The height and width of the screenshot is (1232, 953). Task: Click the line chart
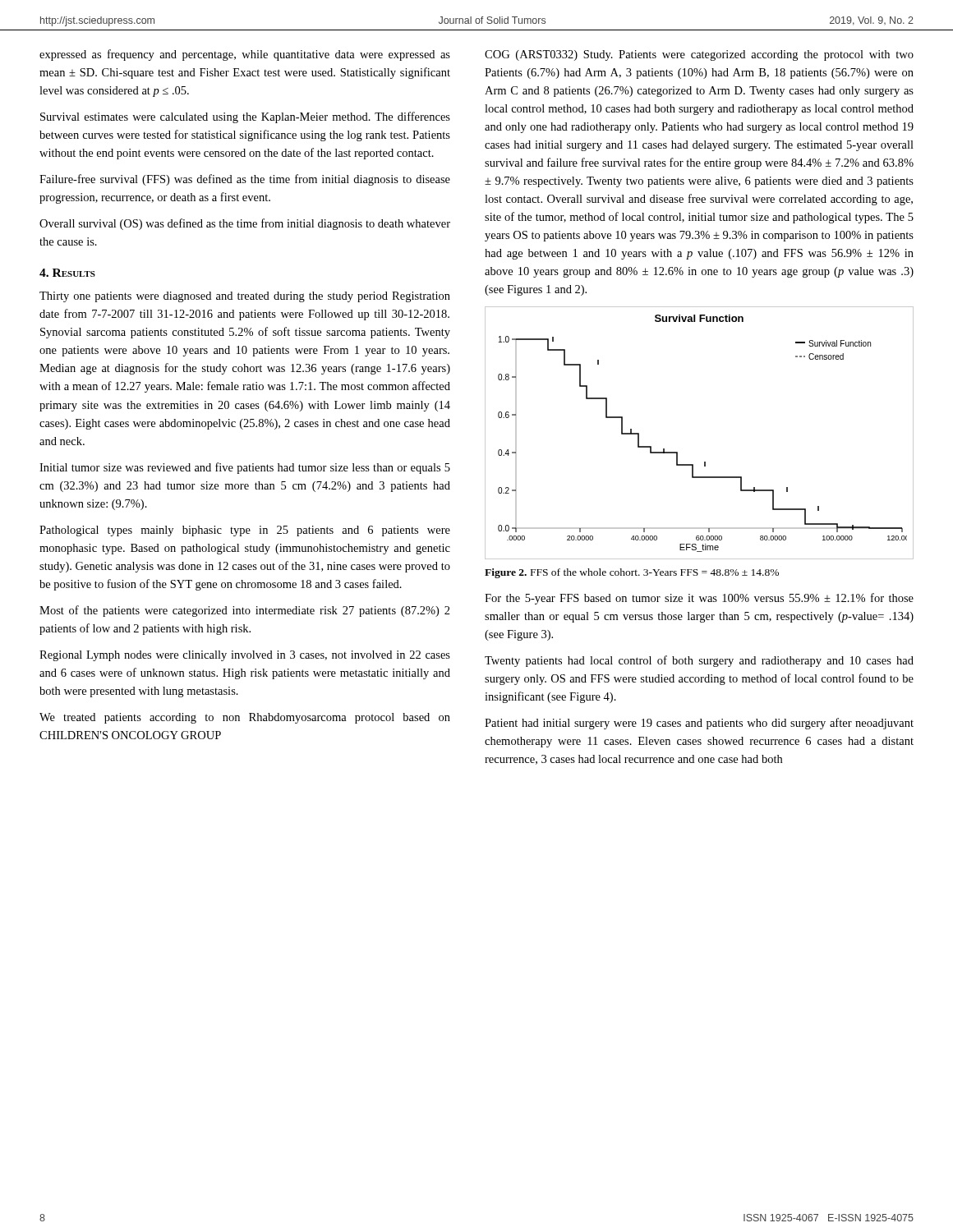coord(699,433)
